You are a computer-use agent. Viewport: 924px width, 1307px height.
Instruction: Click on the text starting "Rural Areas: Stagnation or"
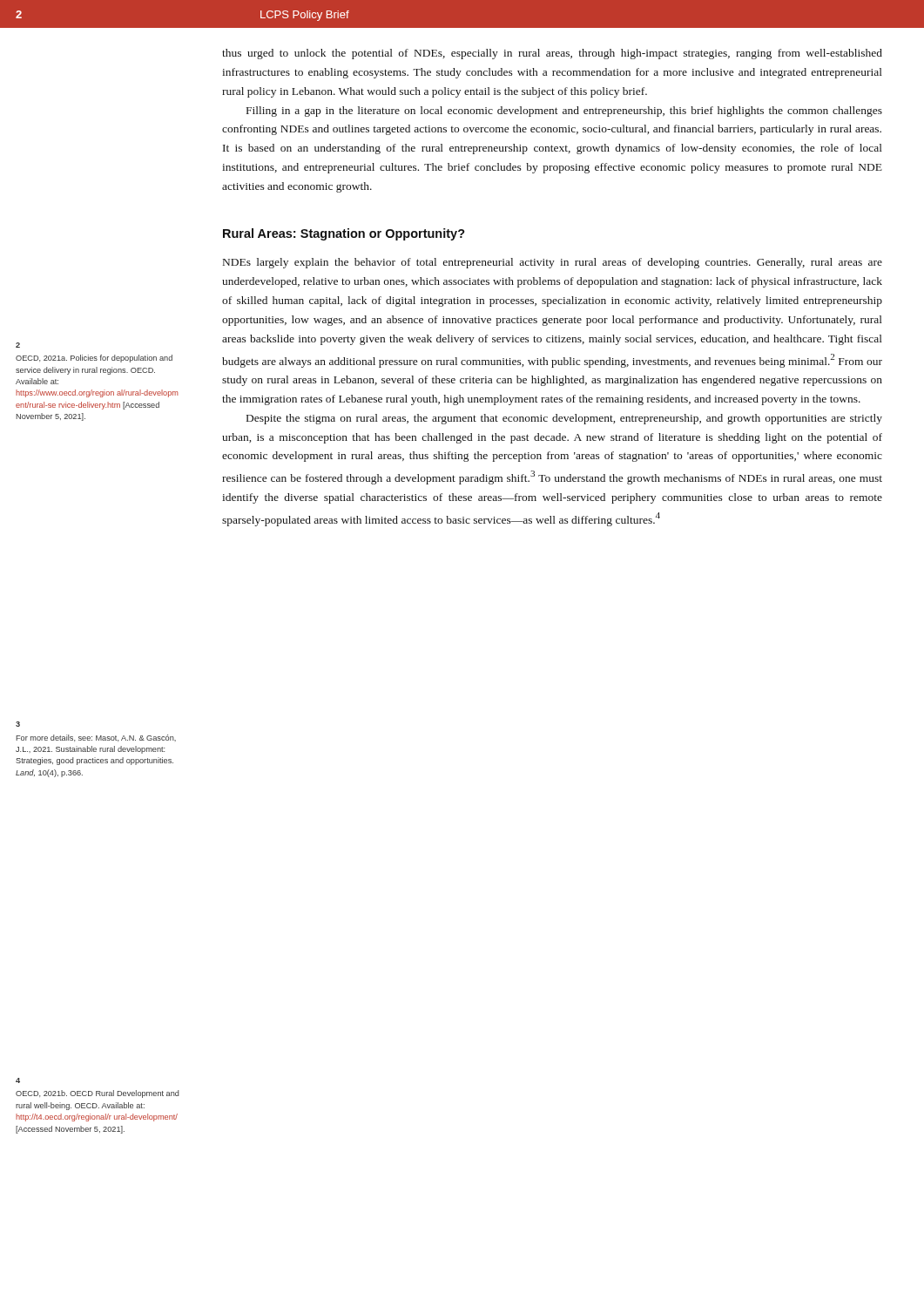pos(344,233)
